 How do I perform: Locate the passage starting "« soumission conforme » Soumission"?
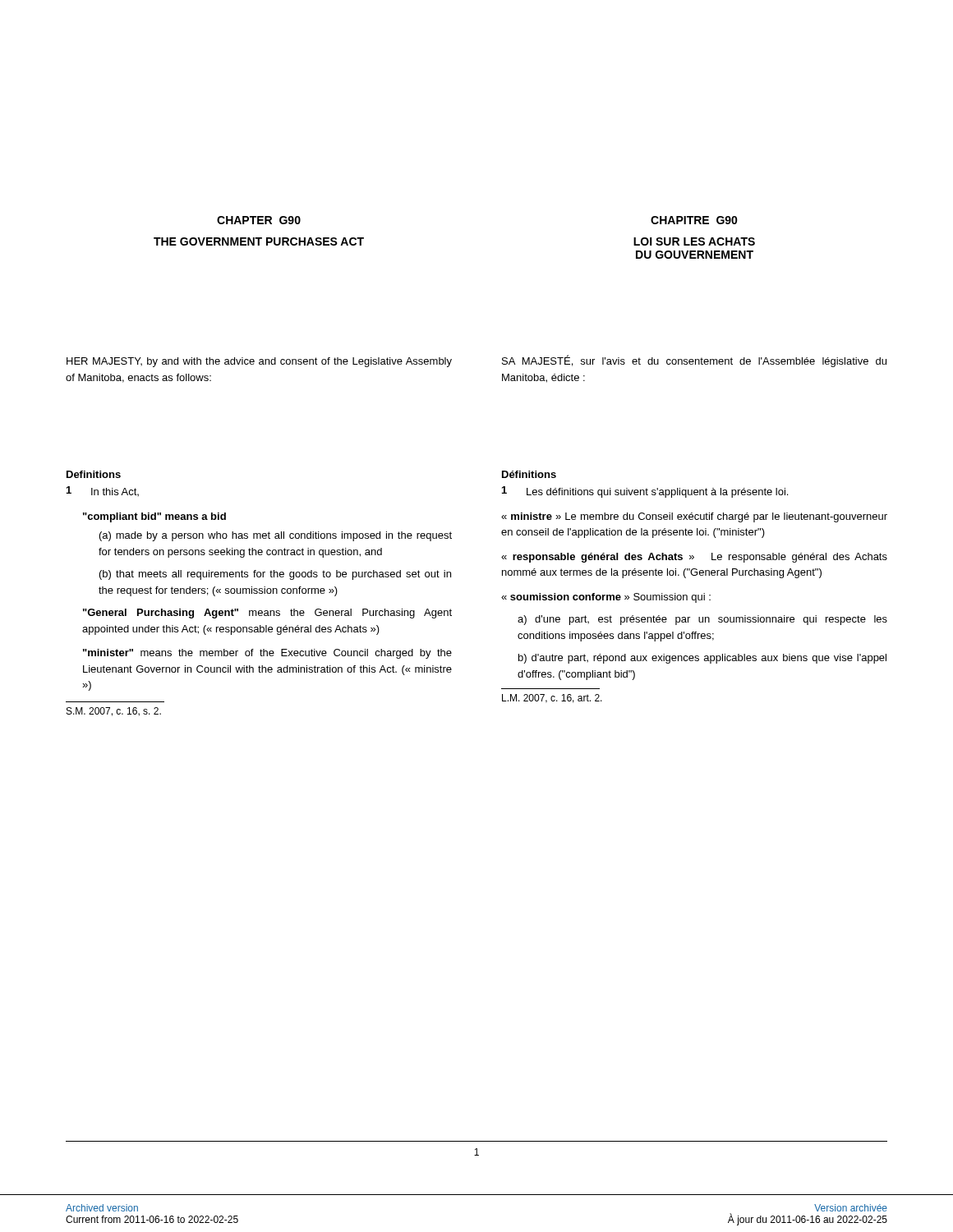606,596
